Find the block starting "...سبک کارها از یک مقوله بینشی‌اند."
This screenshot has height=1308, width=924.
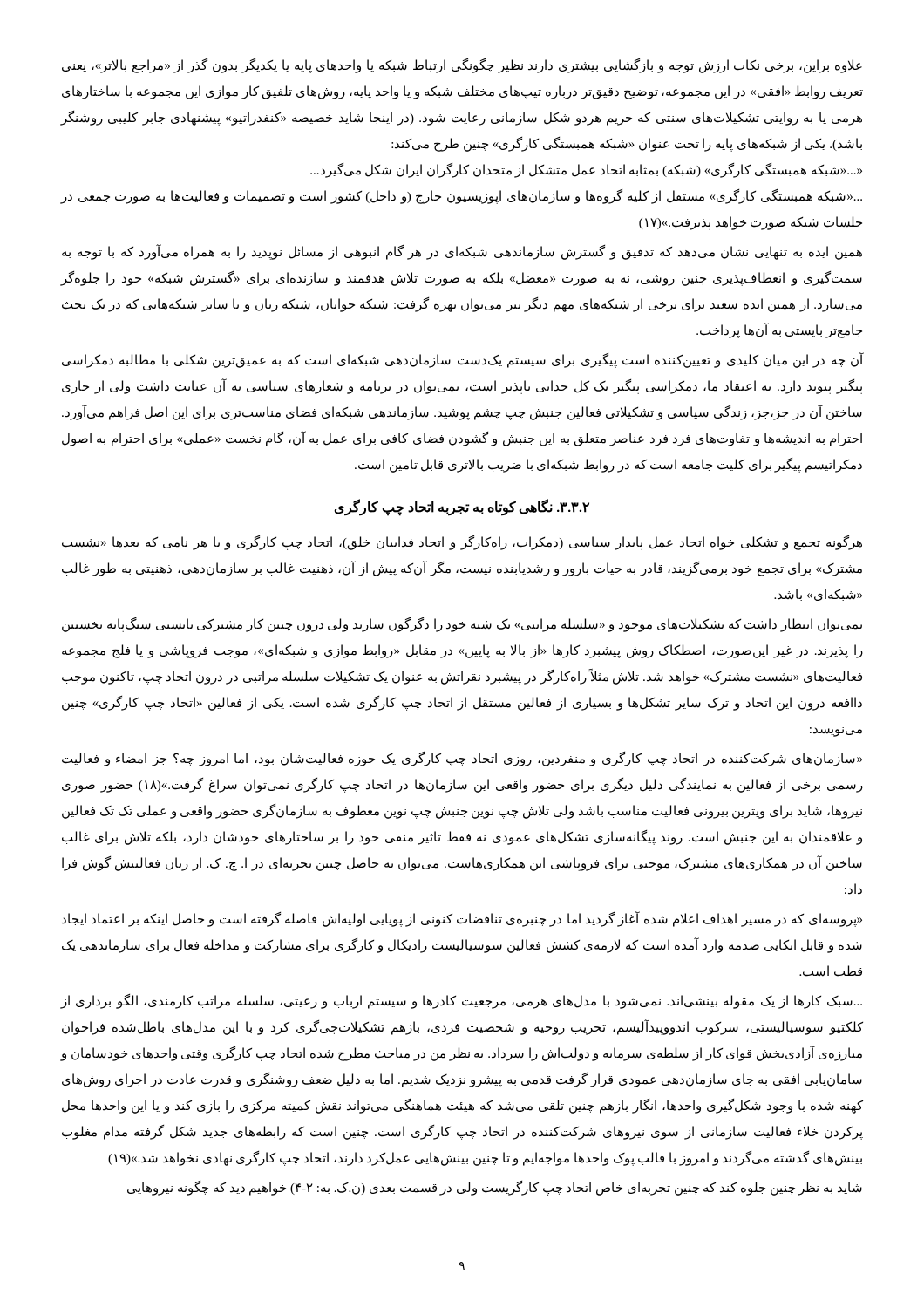point(462,1080)
